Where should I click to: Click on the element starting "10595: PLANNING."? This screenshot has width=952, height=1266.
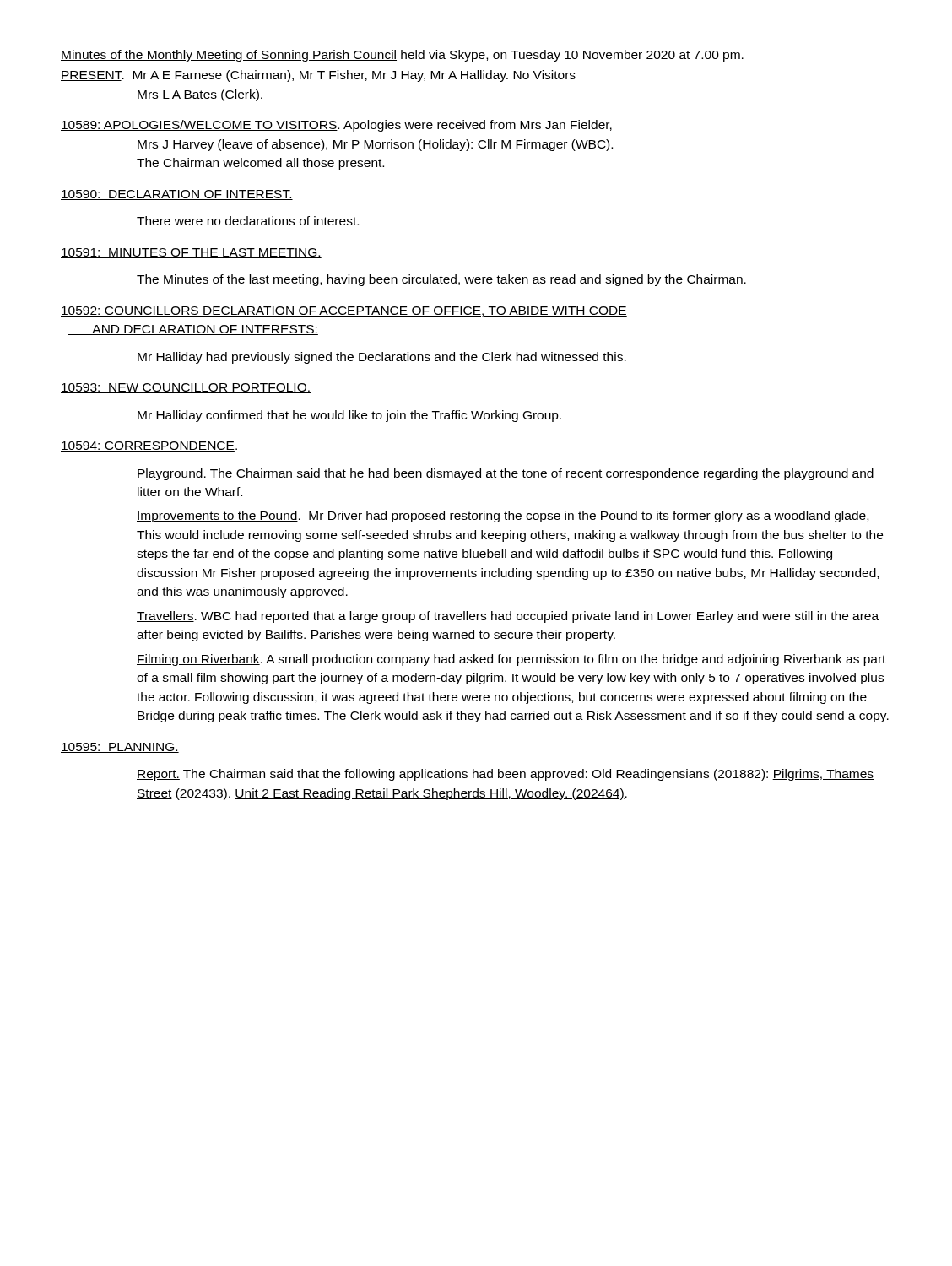pyautogui.click(x=120, y=748)
